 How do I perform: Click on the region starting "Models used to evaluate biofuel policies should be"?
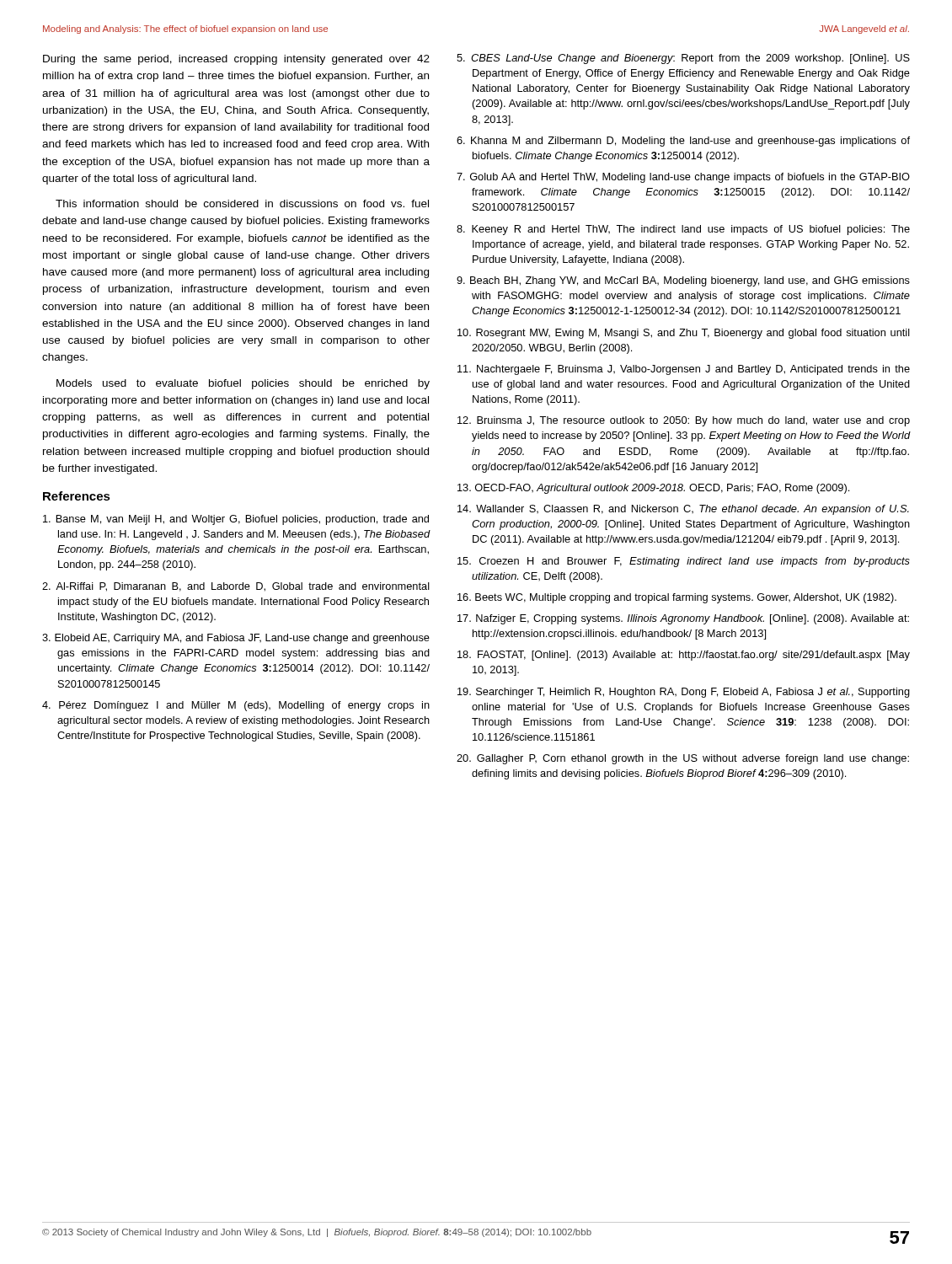coord(236,426)
